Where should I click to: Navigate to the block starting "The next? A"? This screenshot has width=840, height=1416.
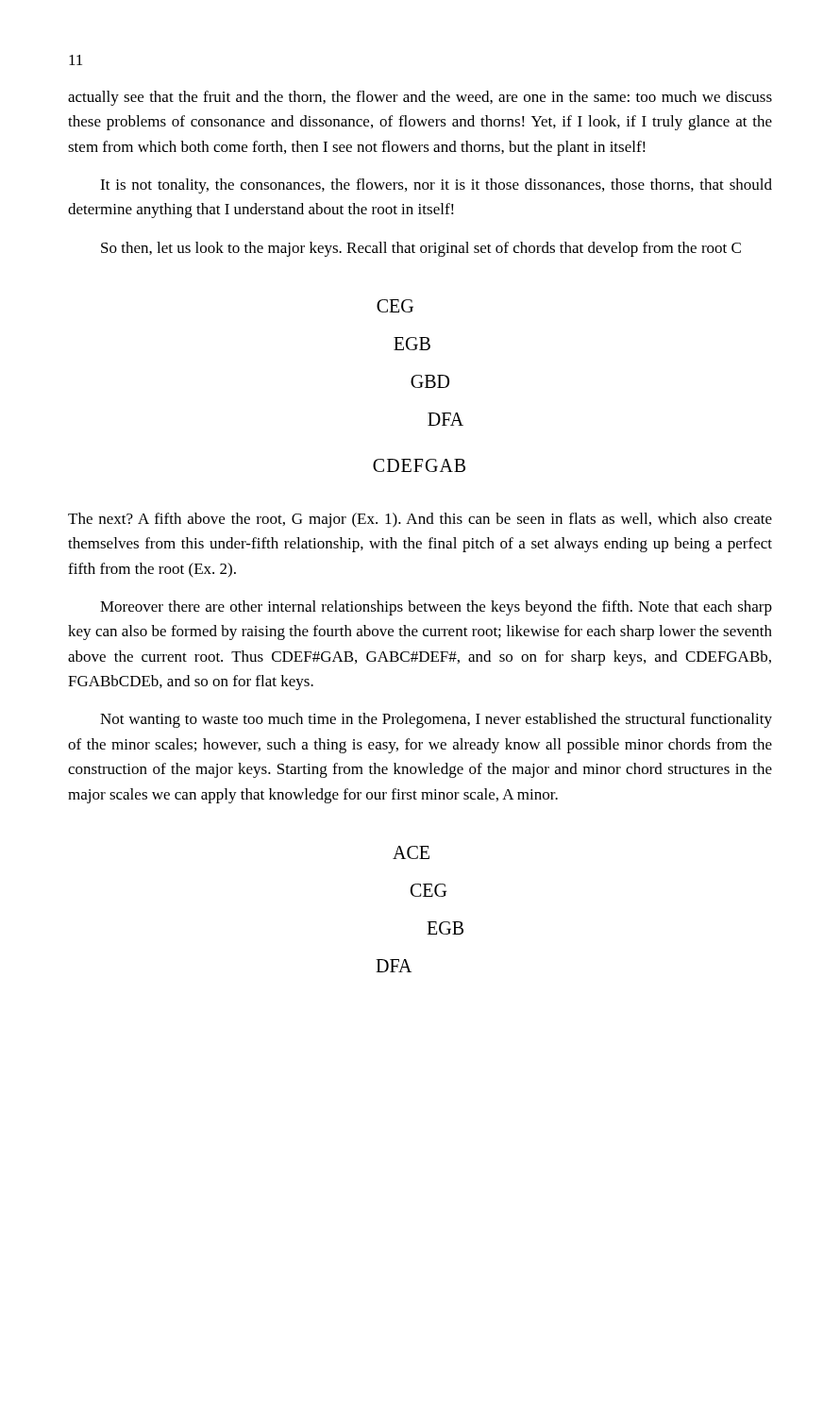pyautogui.click(x=420, y=544)
